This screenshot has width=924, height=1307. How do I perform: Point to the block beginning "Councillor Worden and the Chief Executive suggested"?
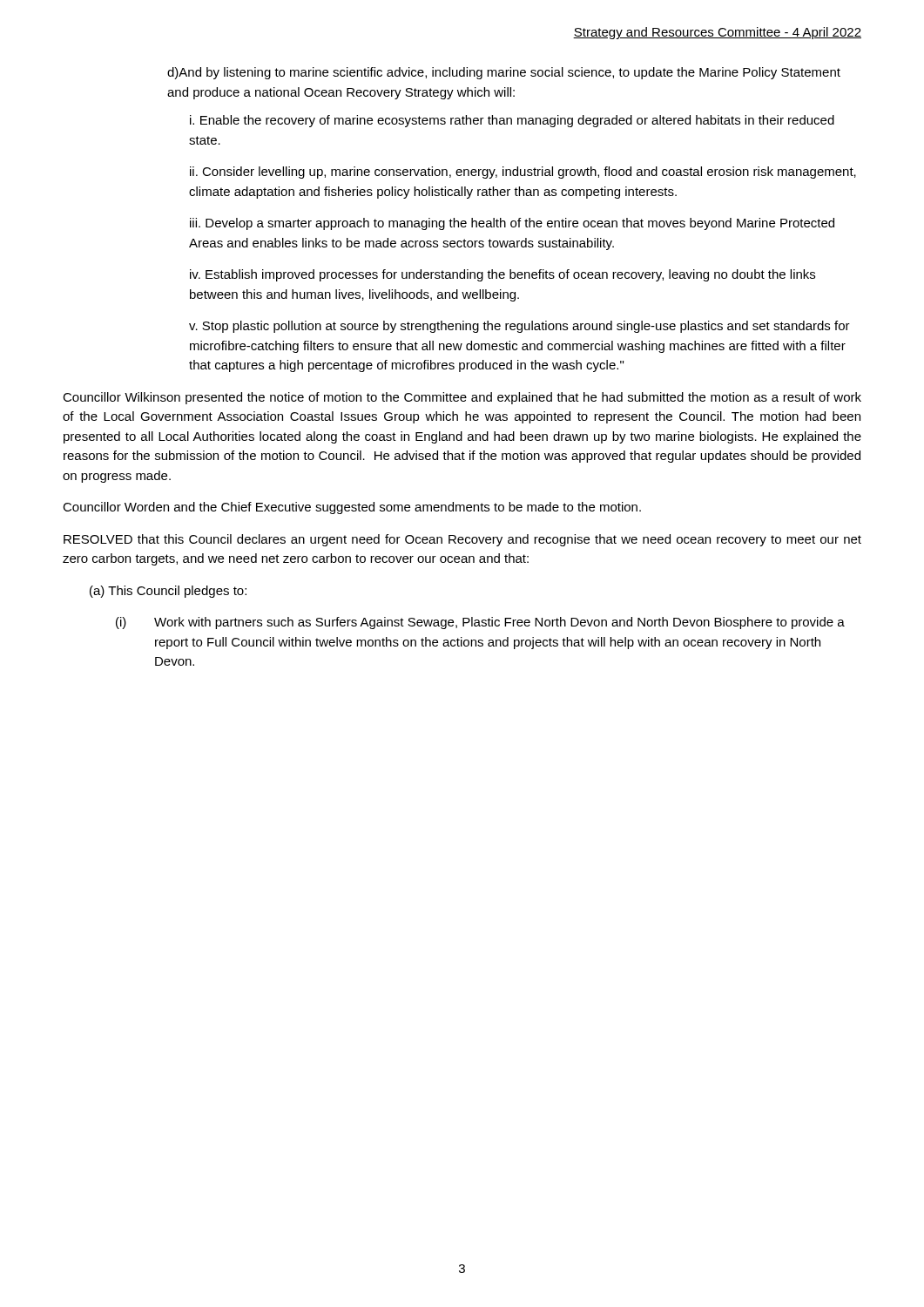(352, 507)
